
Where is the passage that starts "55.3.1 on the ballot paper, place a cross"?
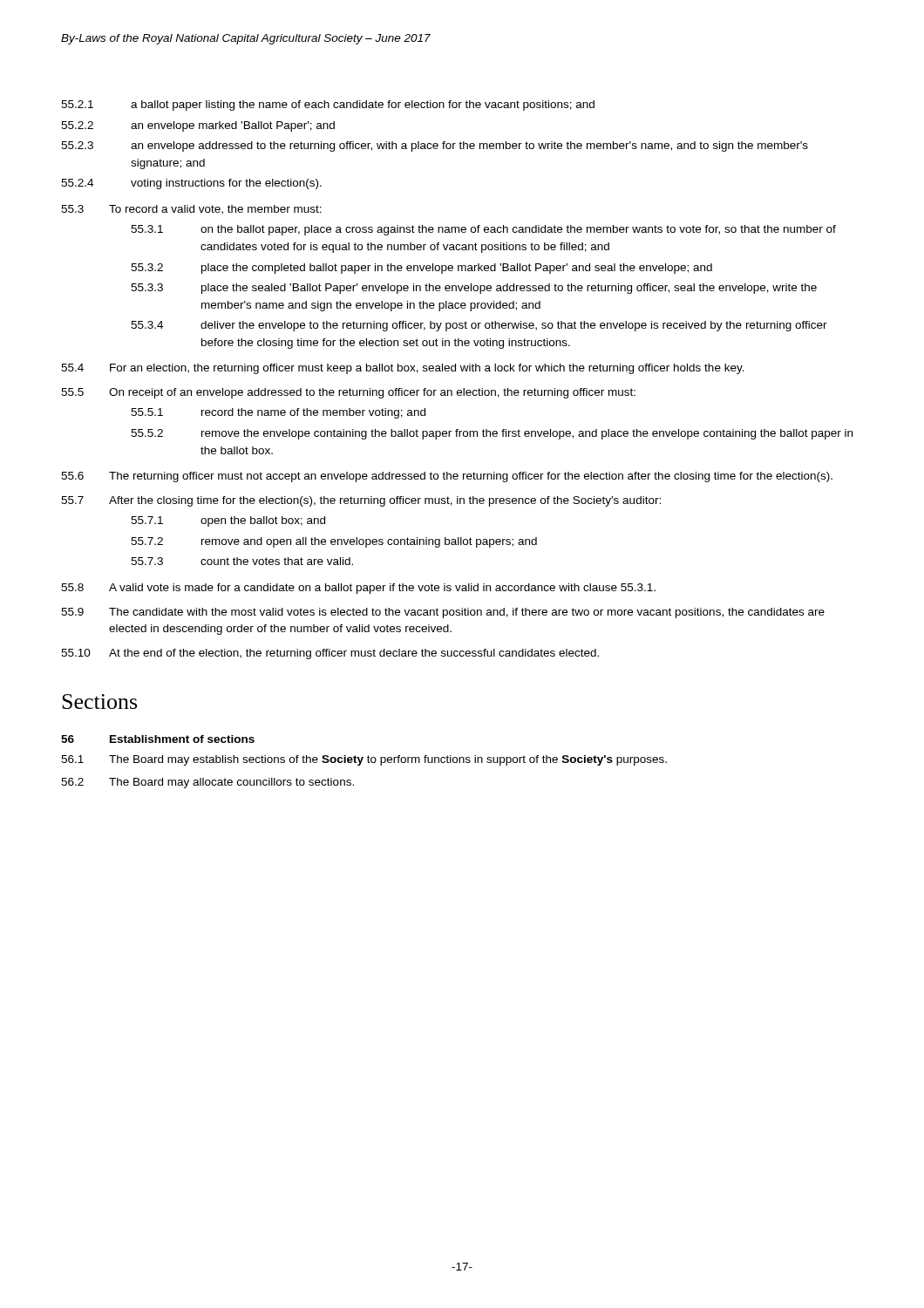[x=497, y=238]
